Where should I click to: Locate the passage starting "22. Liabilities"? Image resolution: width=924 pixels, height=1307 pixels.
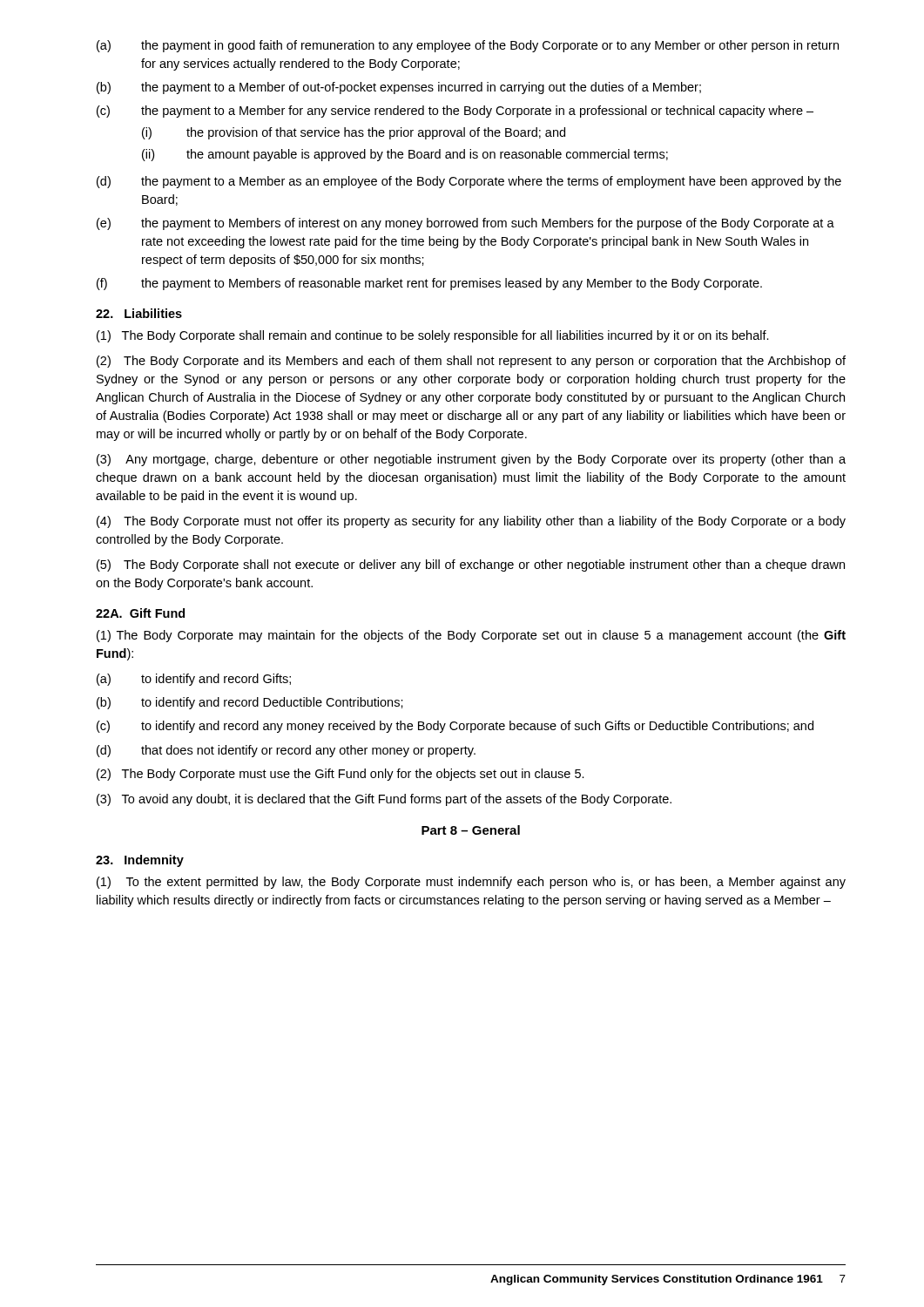(139, 314)
